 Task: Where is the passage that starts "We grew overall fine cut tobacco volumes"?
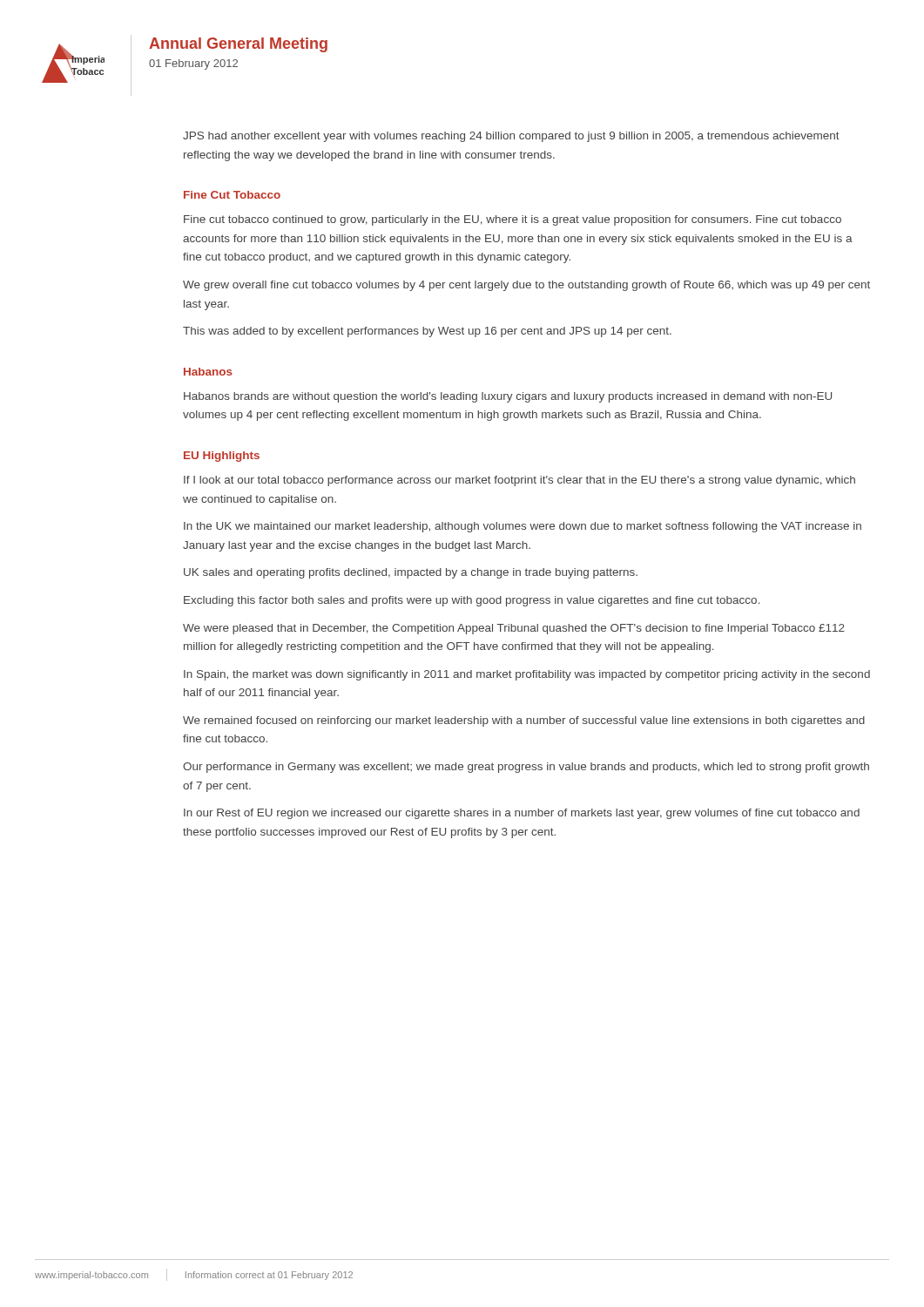[527, 294]
